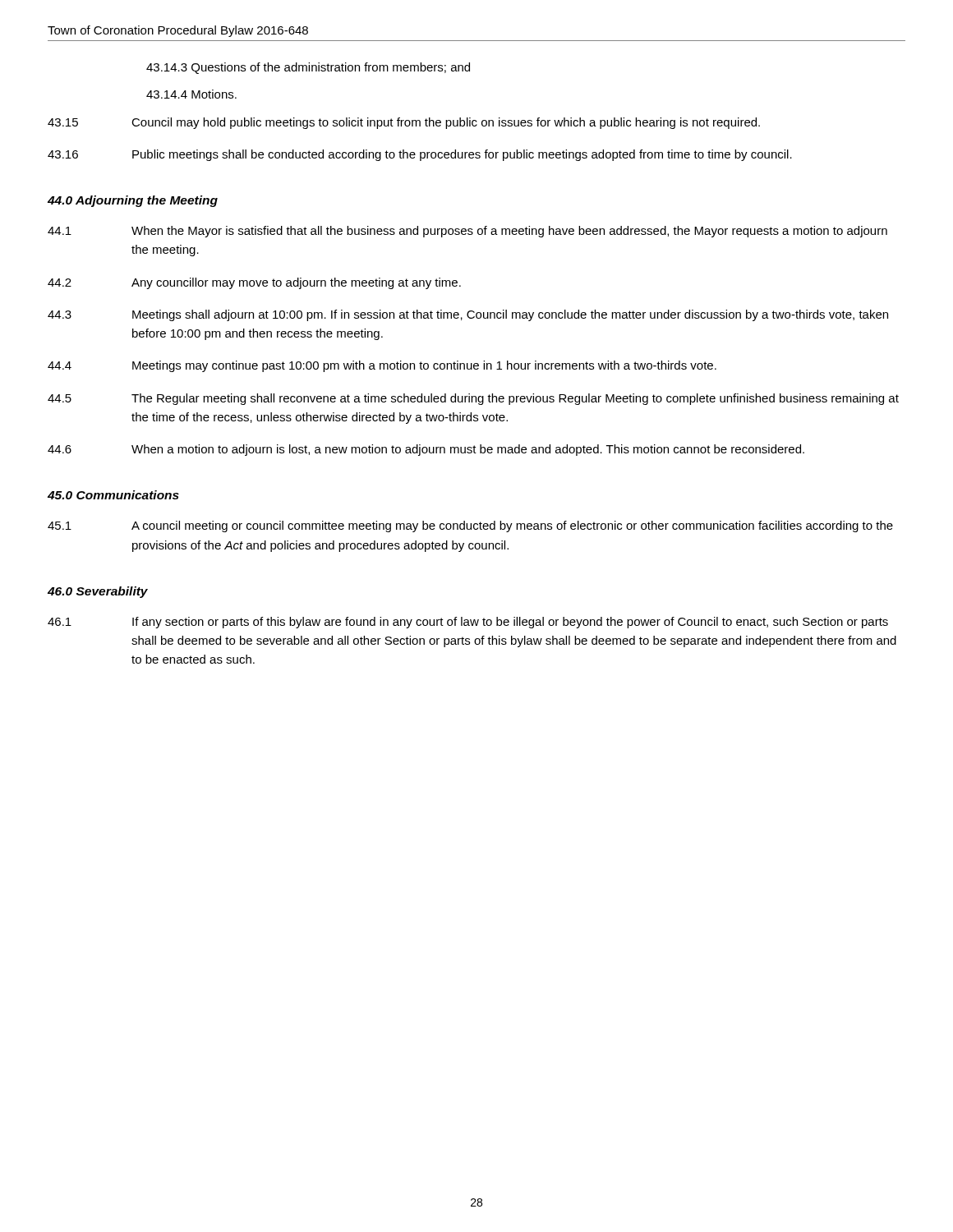This screenshot has height=1232, width=953.
Task: Navigate to the region starting "43.16 Public meetings"
Action: click(x=476, y=154)
